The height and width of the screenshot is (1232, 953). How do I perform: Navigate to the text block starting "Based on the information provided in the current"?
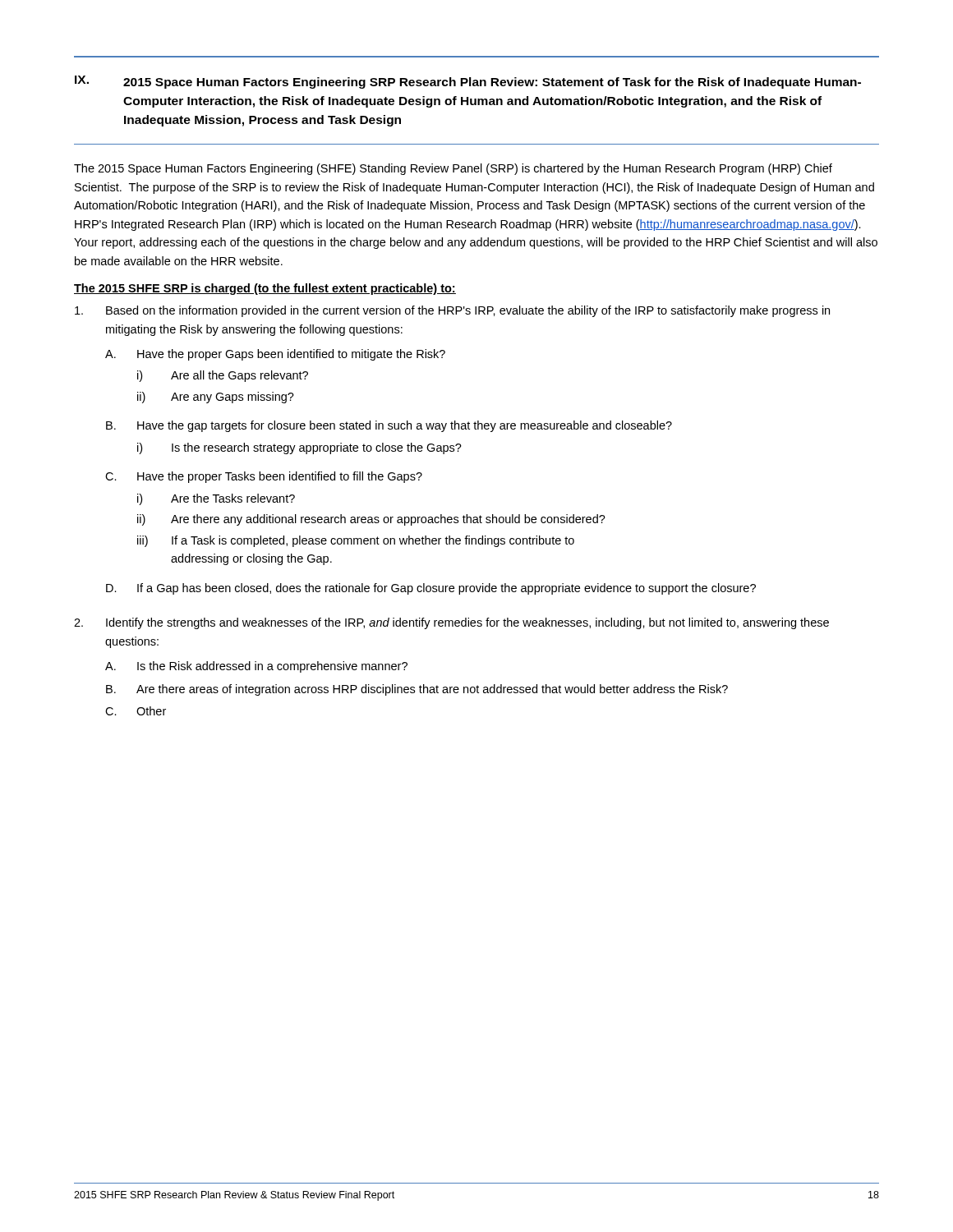tap(452, 311)
